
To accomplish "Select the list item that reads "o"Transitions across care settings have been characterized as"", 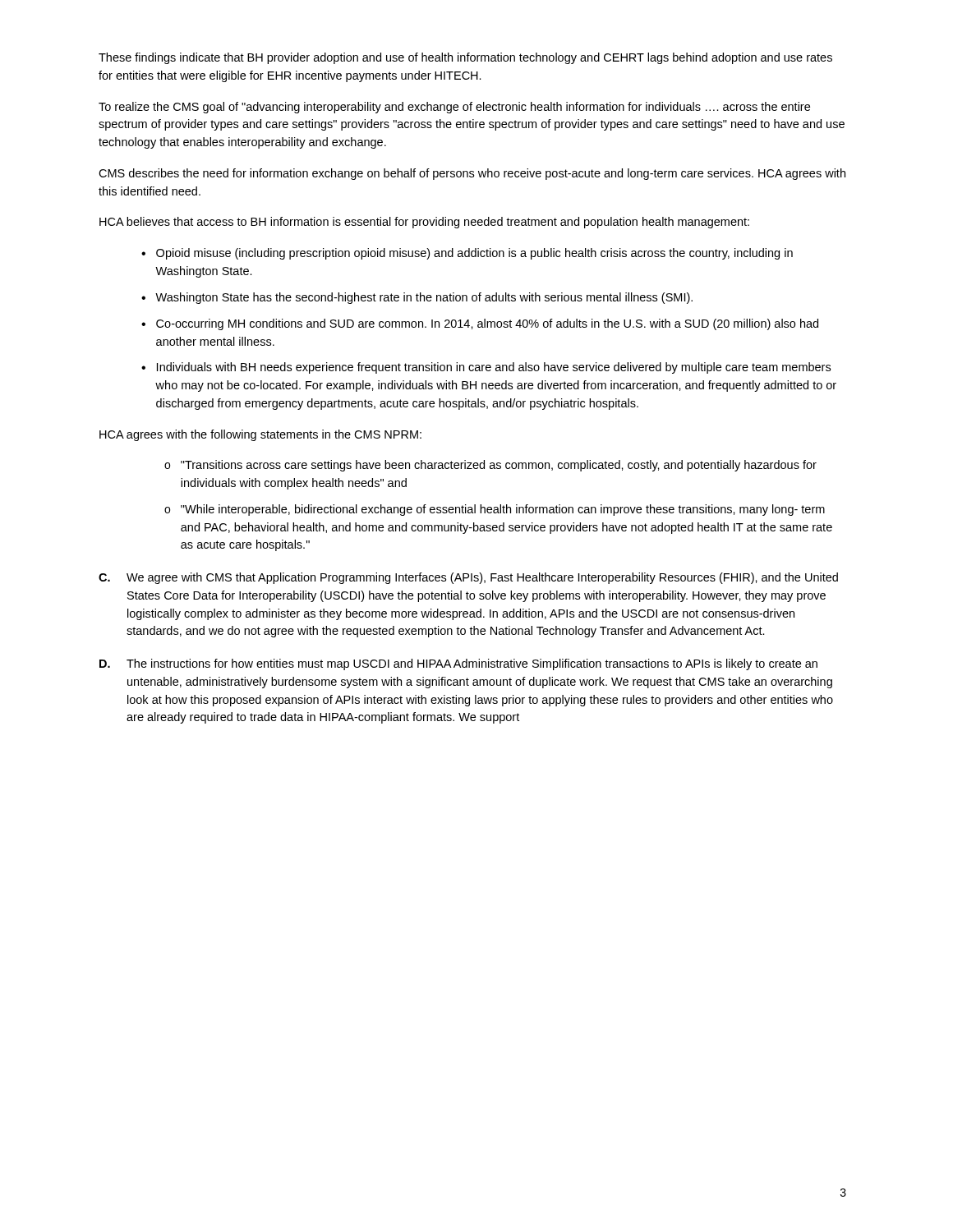I will (505, 475).
